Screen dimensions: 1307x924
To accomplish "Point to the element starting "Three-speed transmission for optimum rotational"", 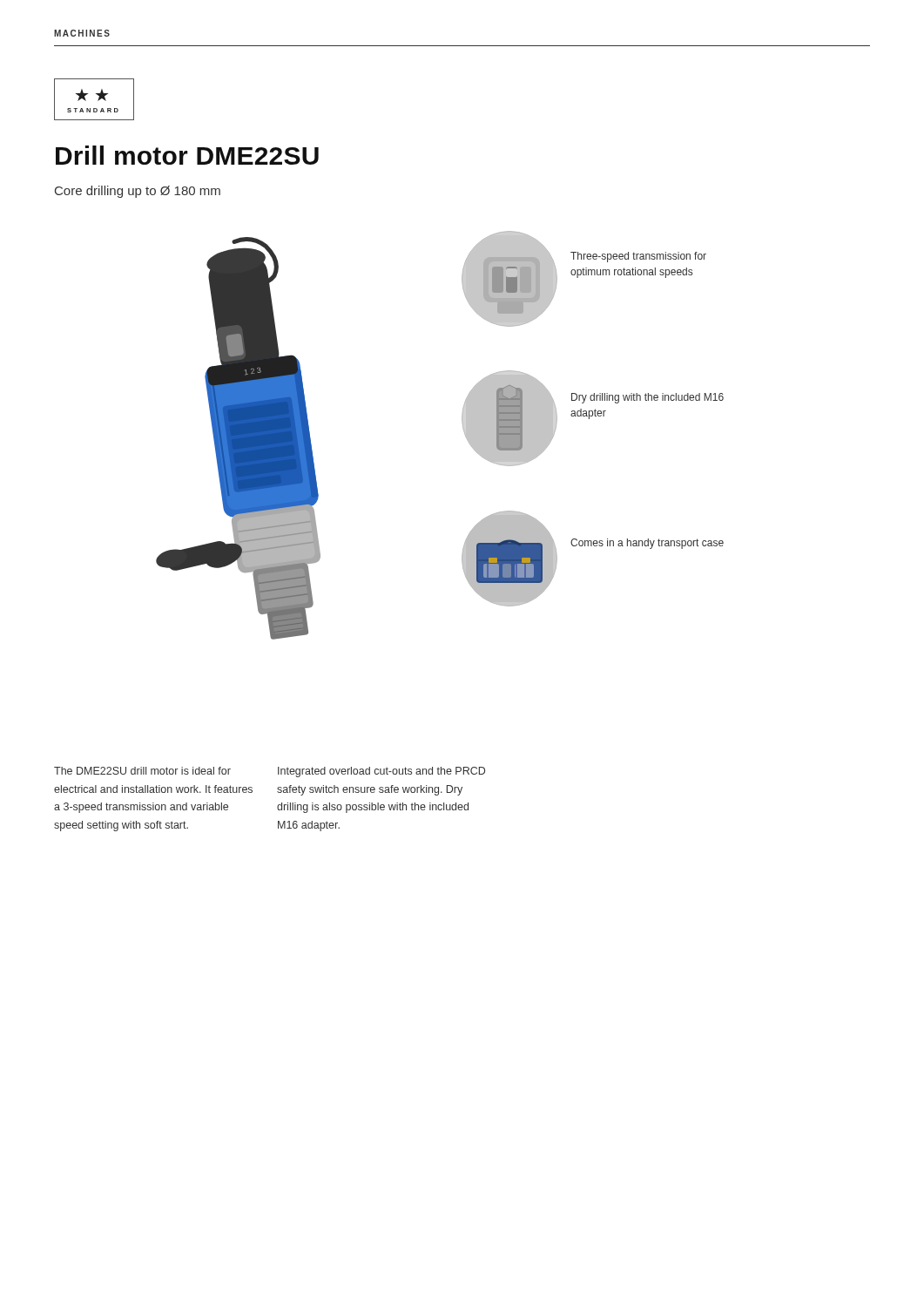I will coord(638,264).
